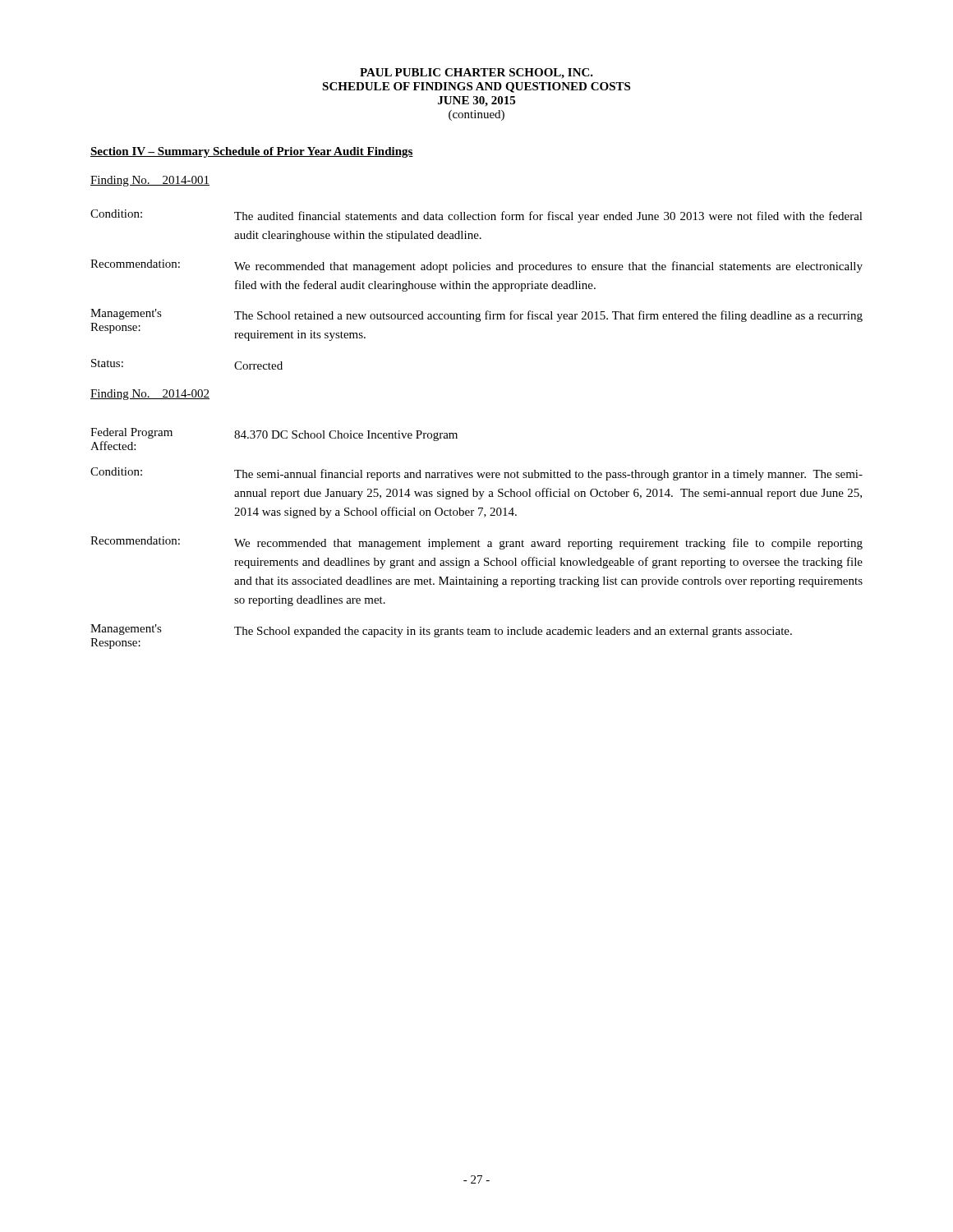Click on the text that says "Finding No. 2014-001"
Screen dimensions: 1232x953
coord(150,180)
